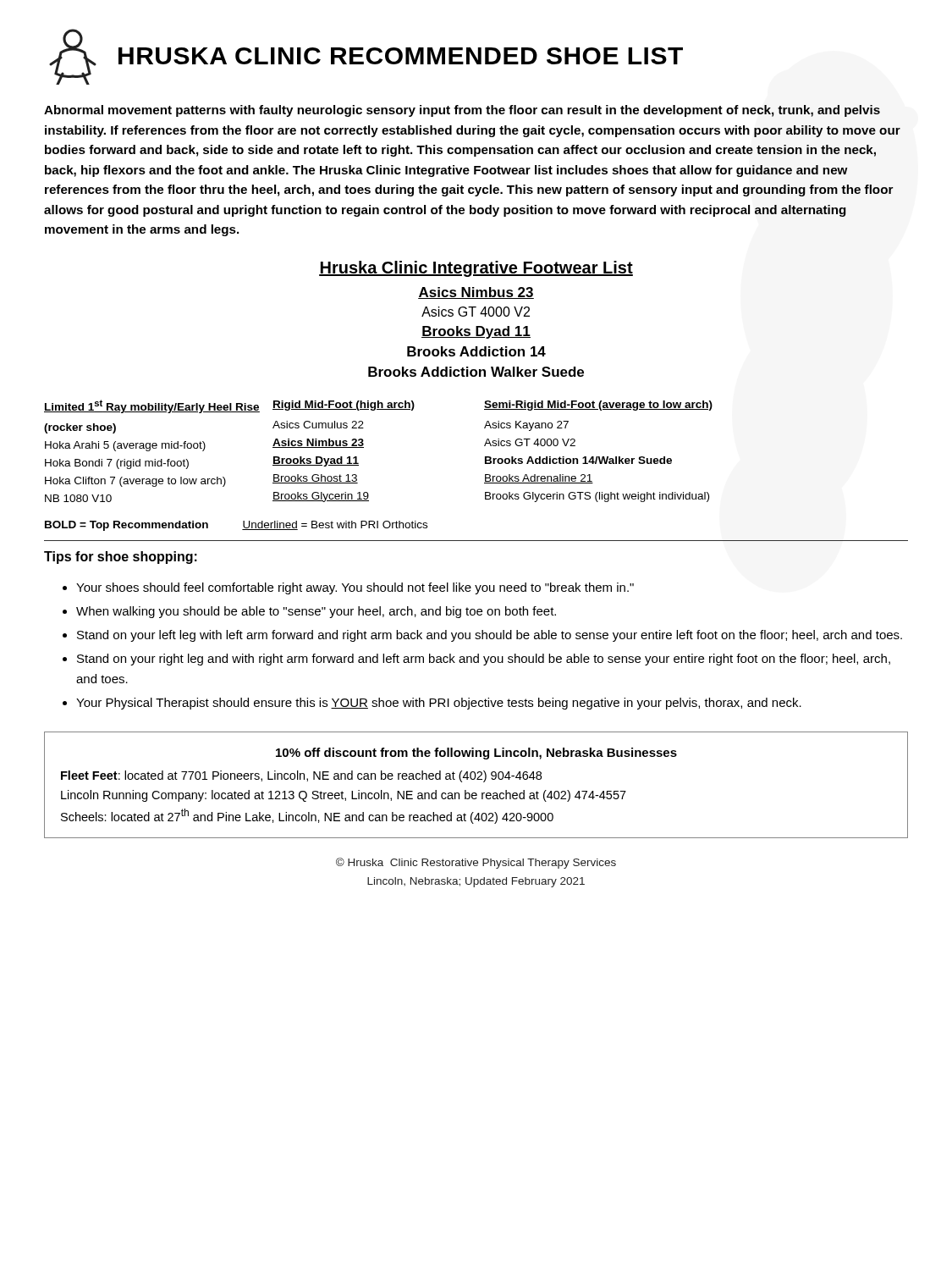This screenshot has width=952, height=1270.
Task: Find the block on this page that starts "10% off discount"
Action: [x=476, y=783]
